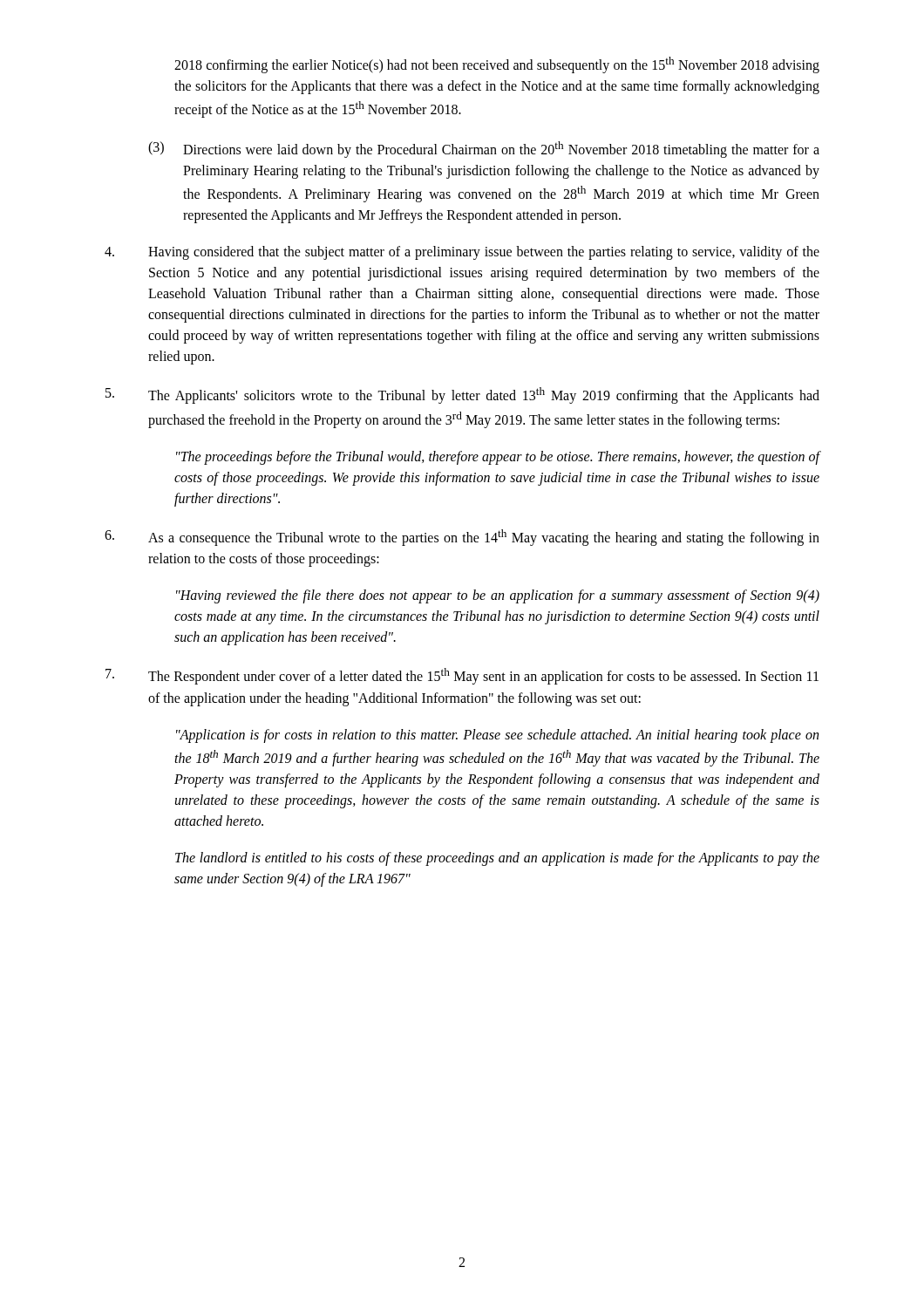This screenshot has width=924, height=1308.
Task: Navigate to the passage starting "Having considered that the subject matter of a"
Action: click(x=462, y=305)
